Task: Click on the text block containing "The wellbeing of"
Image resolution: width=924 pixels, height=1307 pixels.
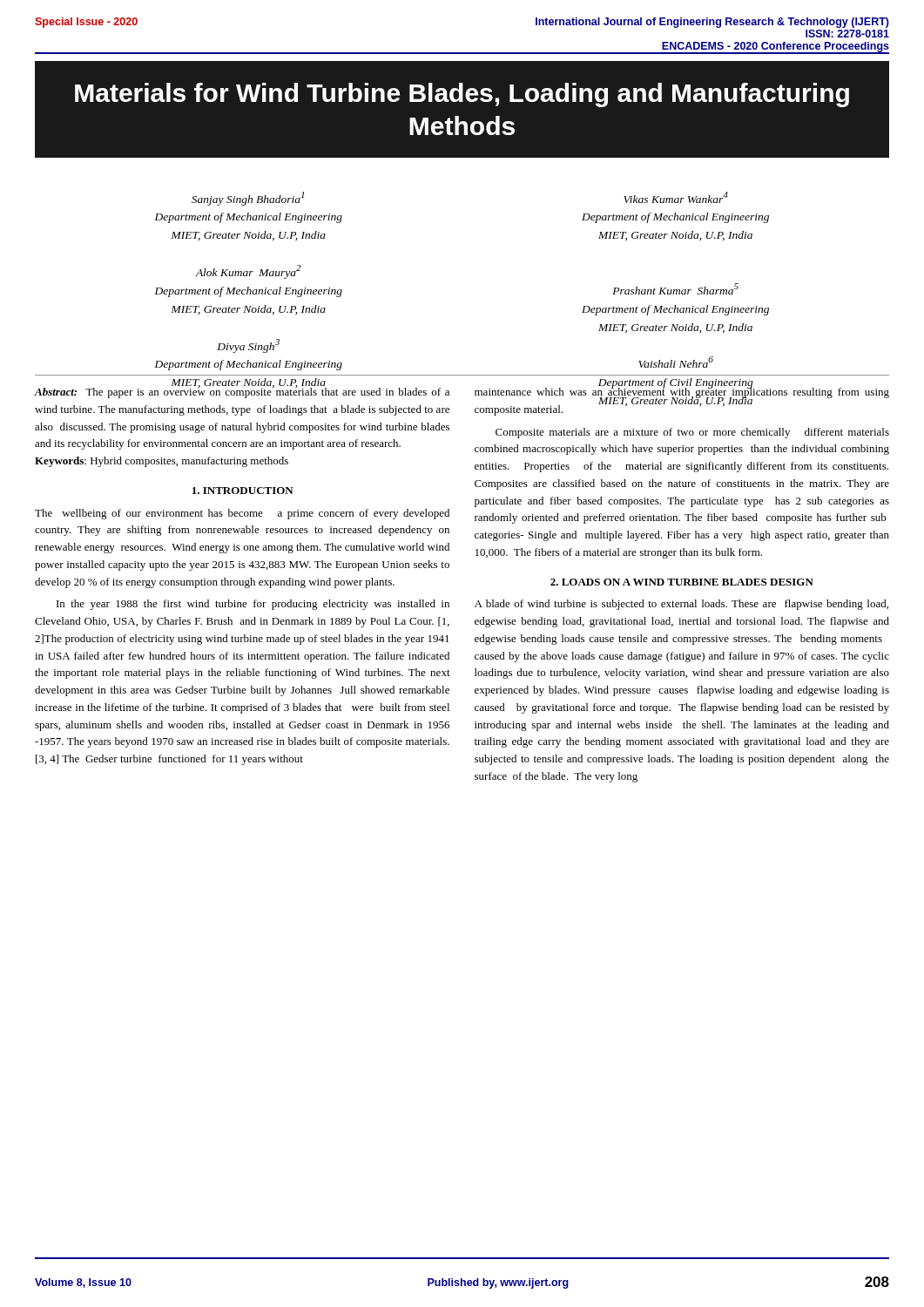Action: click(242, 636)
